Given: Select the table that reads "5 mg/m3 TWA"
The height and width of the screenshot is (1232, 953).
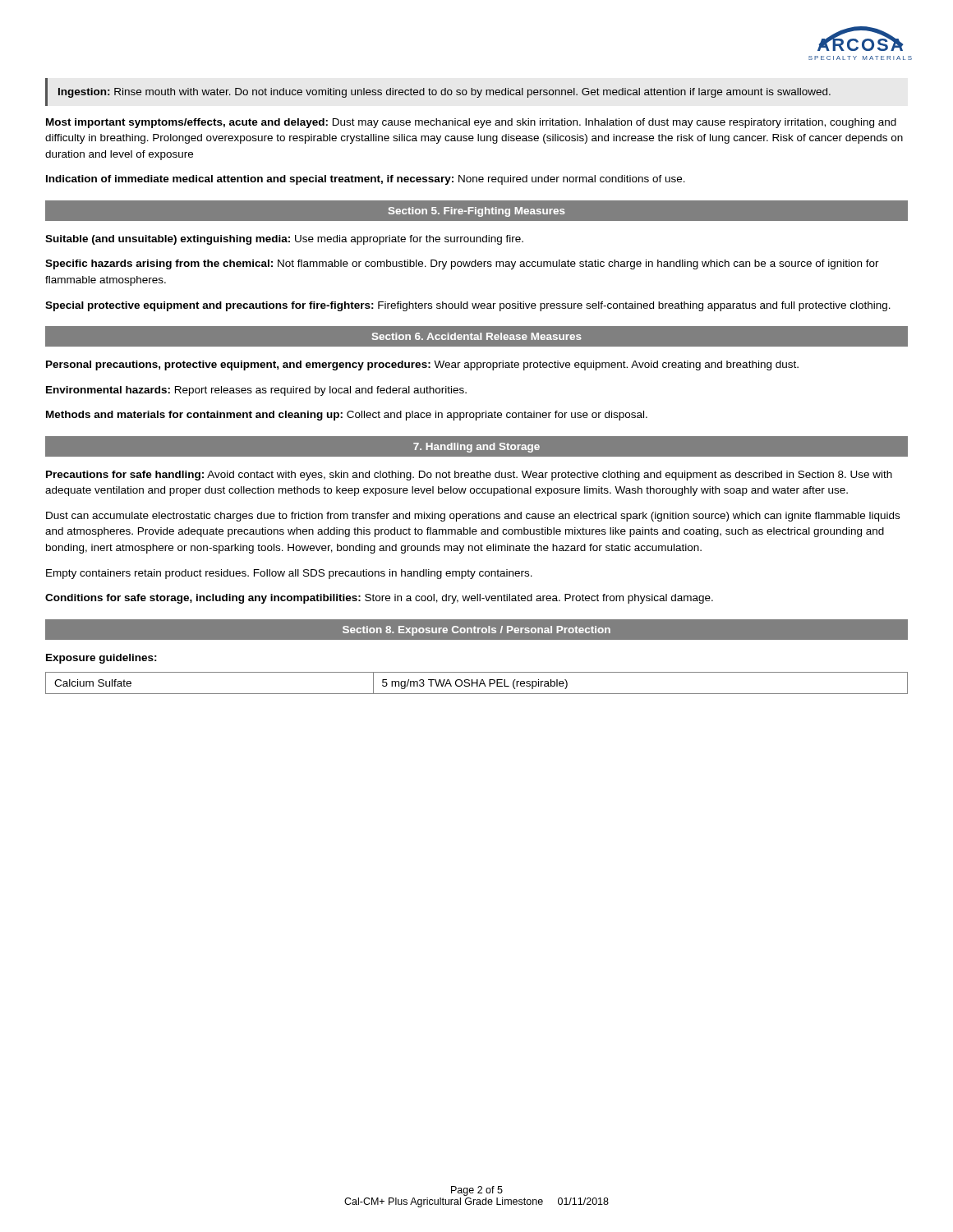Looking at the screenshot, I should coord(476,683).
